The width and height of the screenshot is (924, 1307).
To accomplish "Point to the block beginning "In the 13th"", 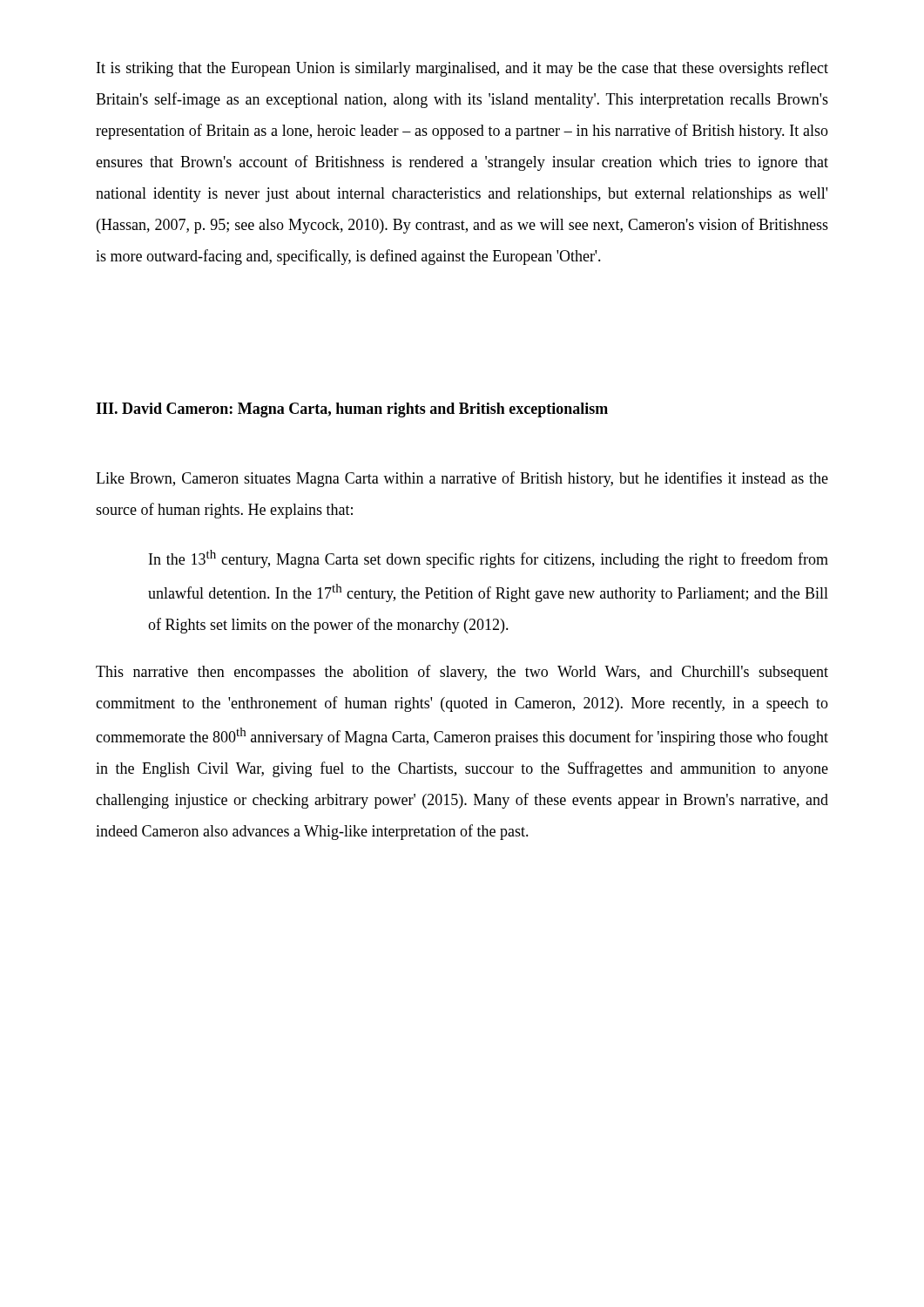I will point(488,590).
